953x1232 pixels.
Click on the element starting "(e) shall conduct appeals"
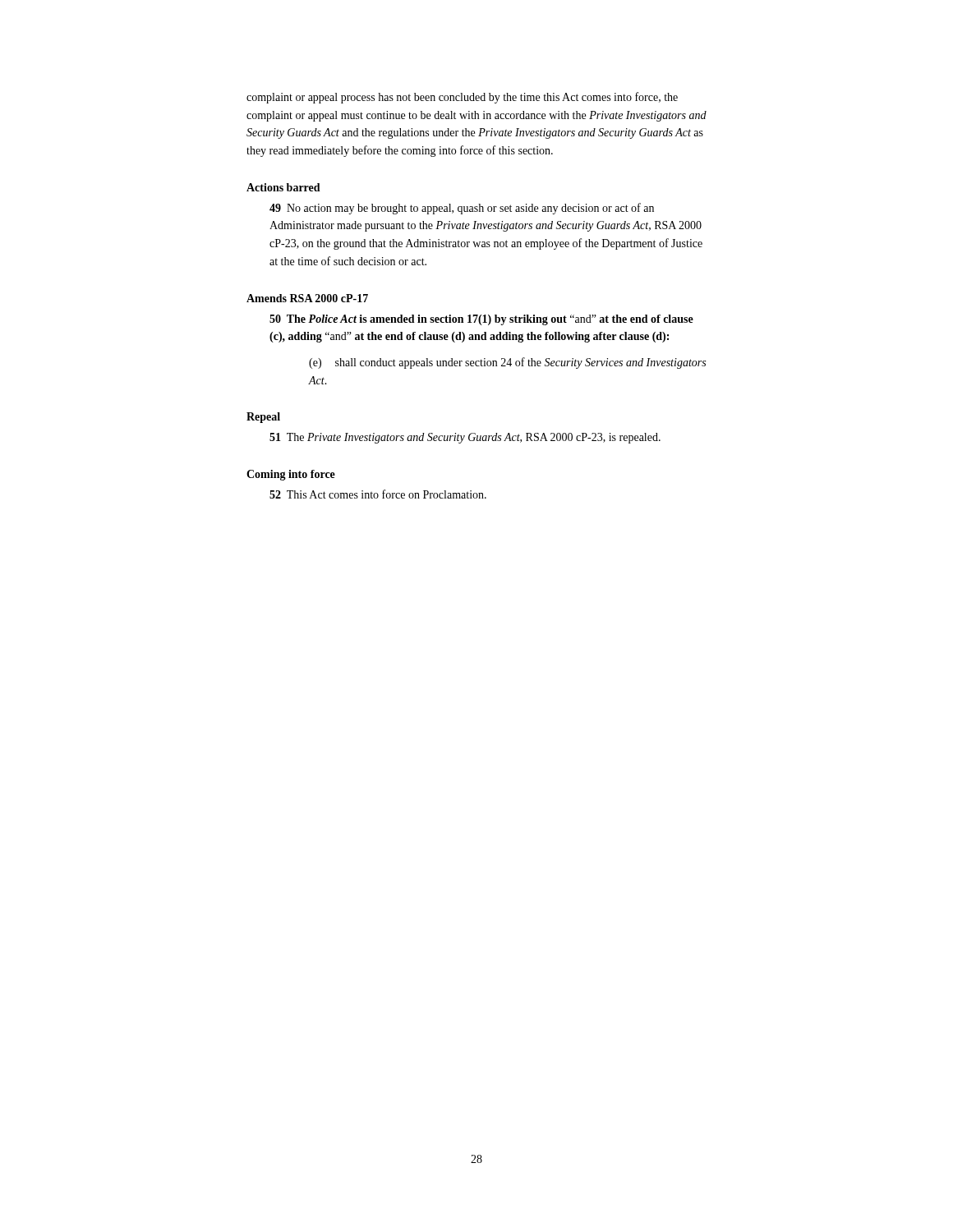click(508, 370)
